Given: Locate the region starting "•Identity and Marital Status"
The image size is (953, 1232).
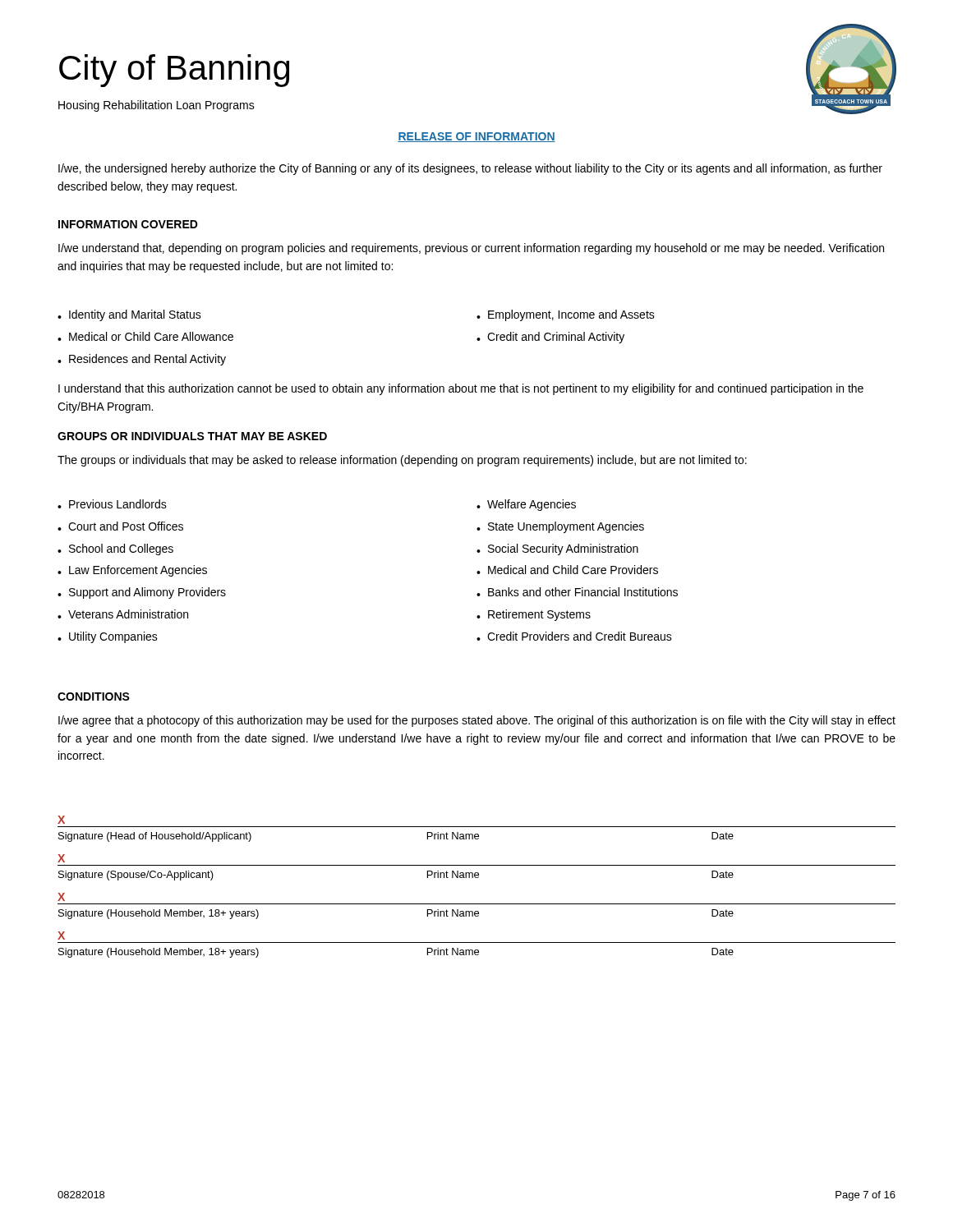Looking at the screenshot, I should click(x=129, y=317).
